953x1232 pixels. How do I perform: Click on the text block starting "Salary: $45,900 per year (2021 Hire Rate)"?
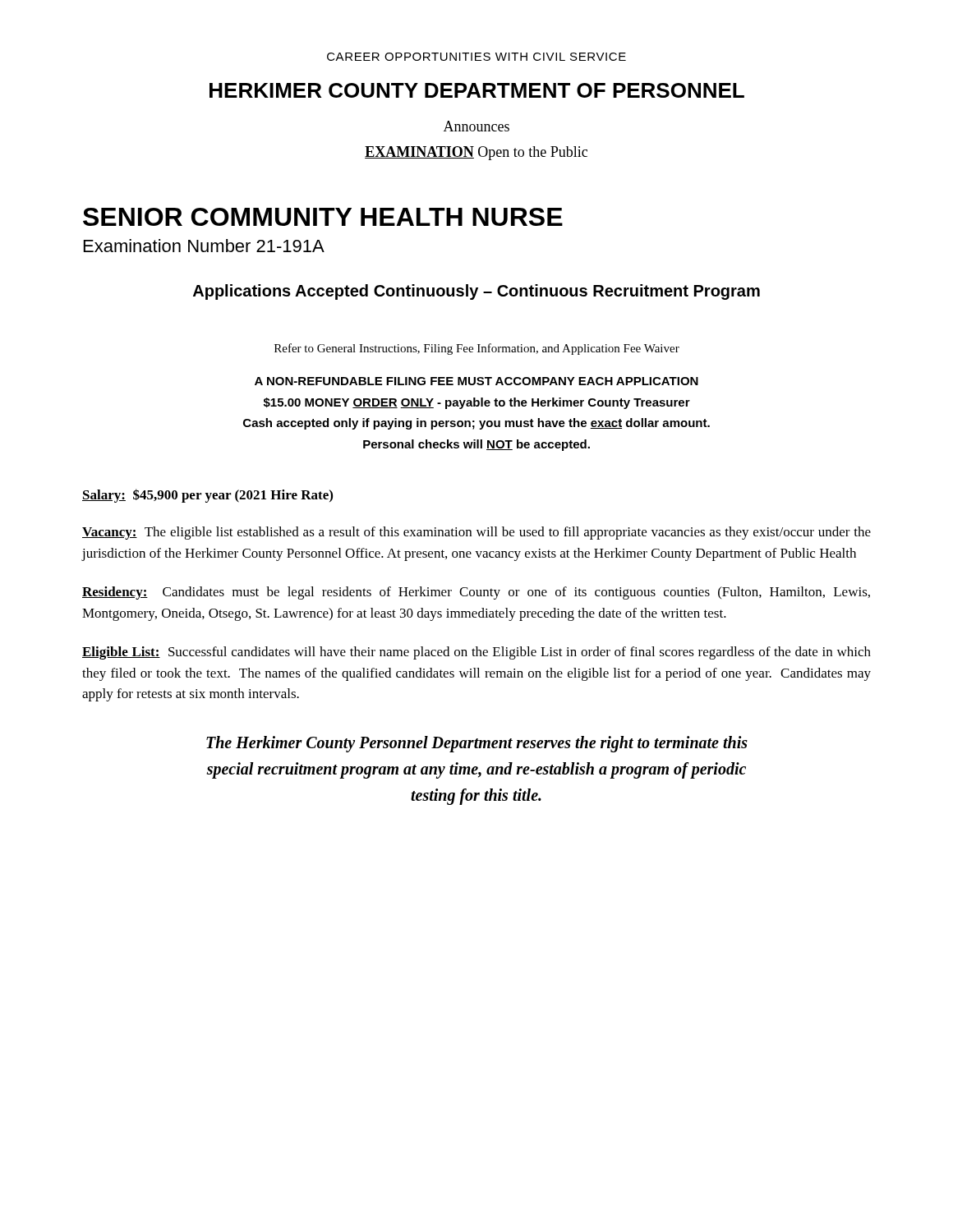tap(208, 495)
